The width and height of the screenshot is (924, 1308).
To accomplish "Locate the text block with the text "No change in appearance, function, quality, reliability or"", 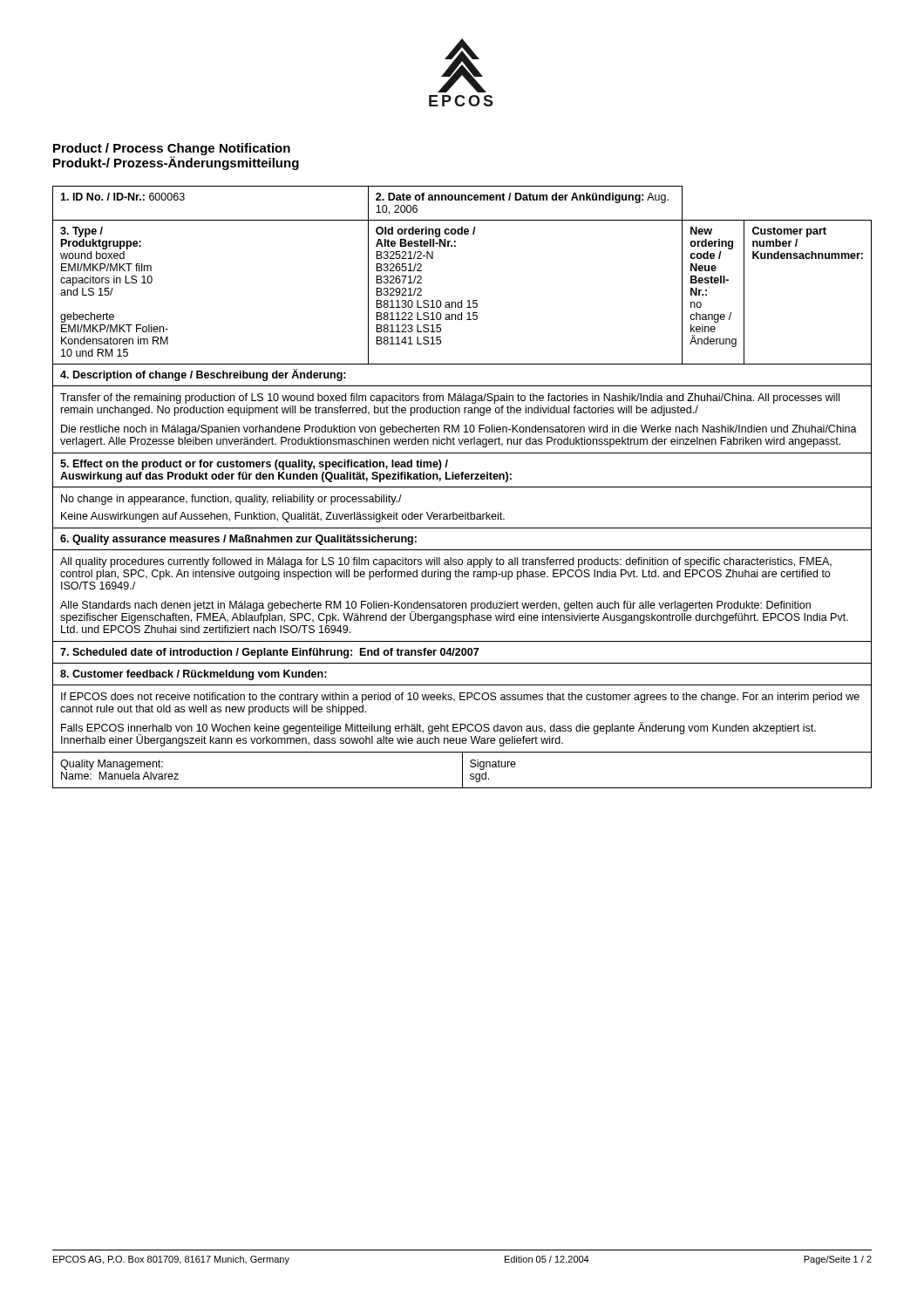I will [x=231, y=499].
